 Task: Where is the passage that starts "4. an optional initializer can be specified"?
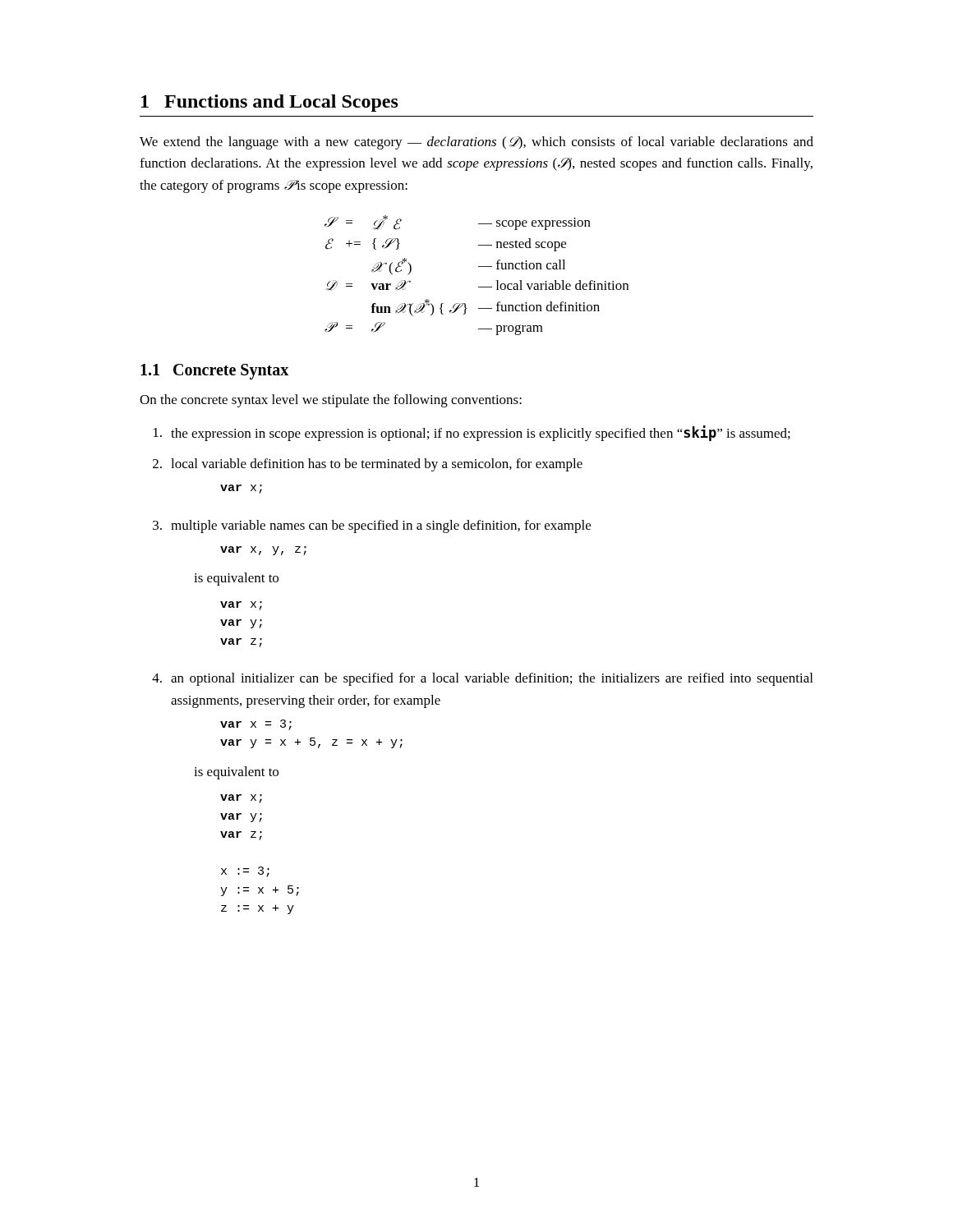coord(482,679)
